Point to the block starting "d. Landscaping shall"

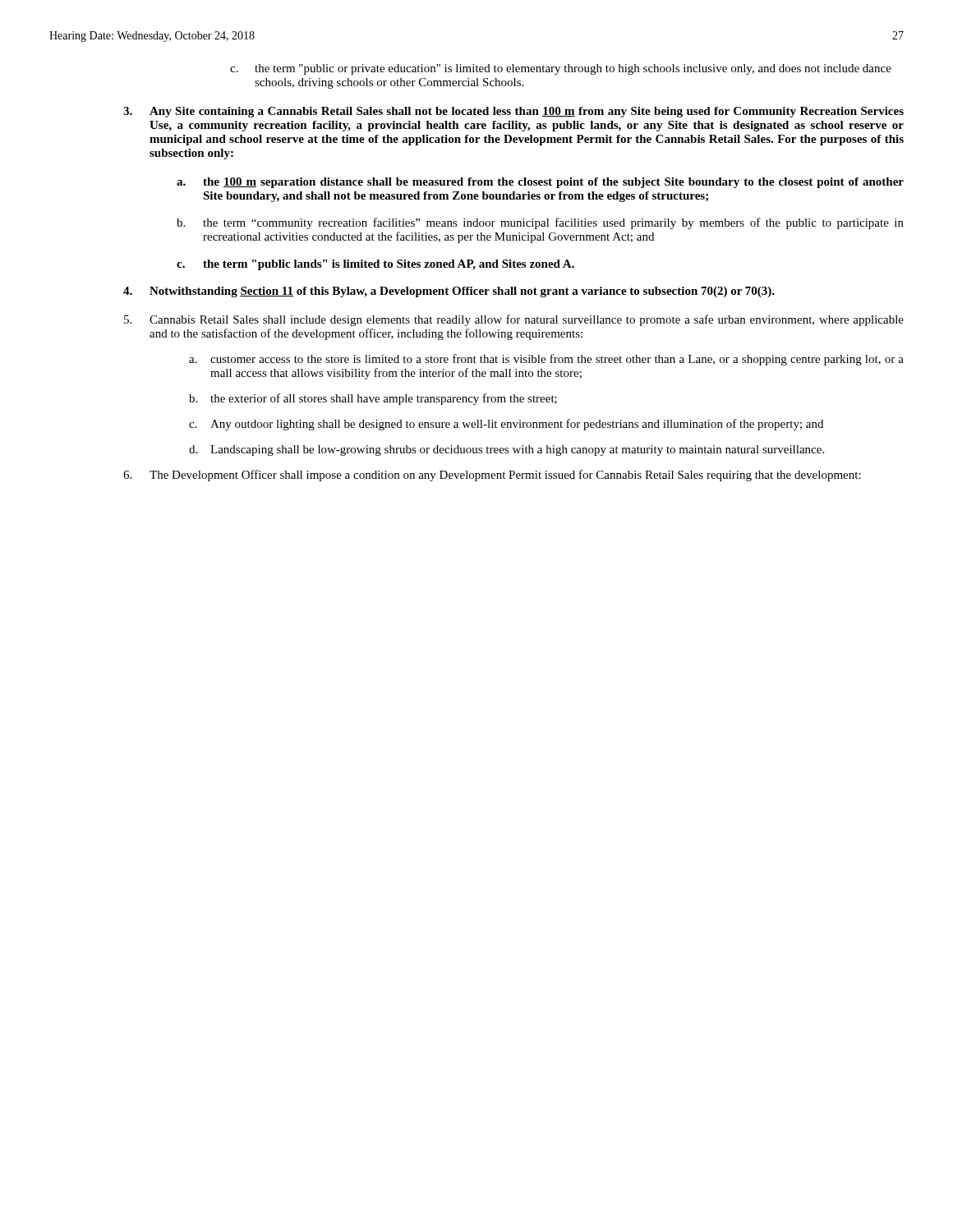[546, 450]
